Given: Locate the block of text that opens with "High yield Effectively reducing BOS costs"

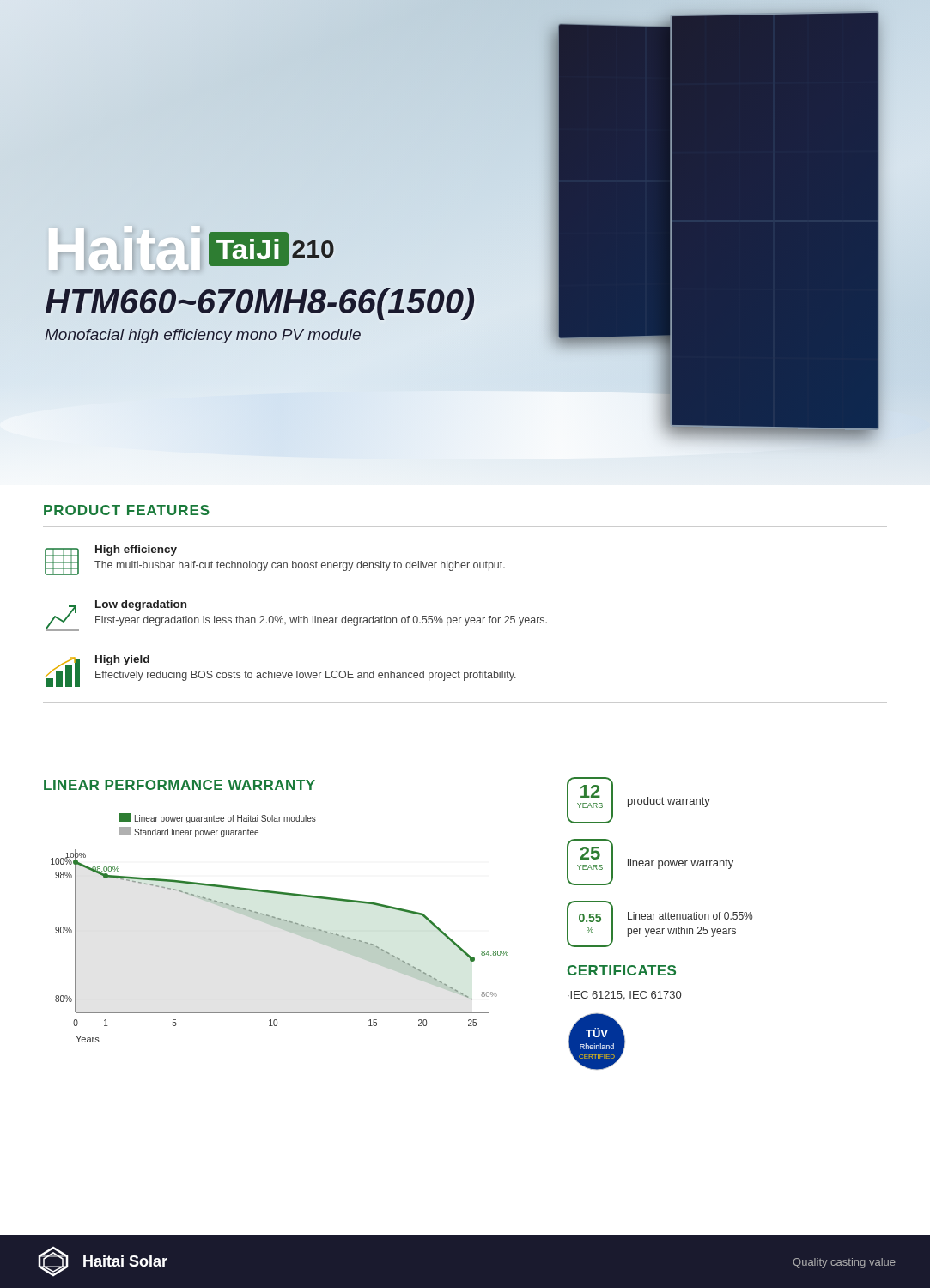Looking at the screenshot, I should [x=280, y=671].
